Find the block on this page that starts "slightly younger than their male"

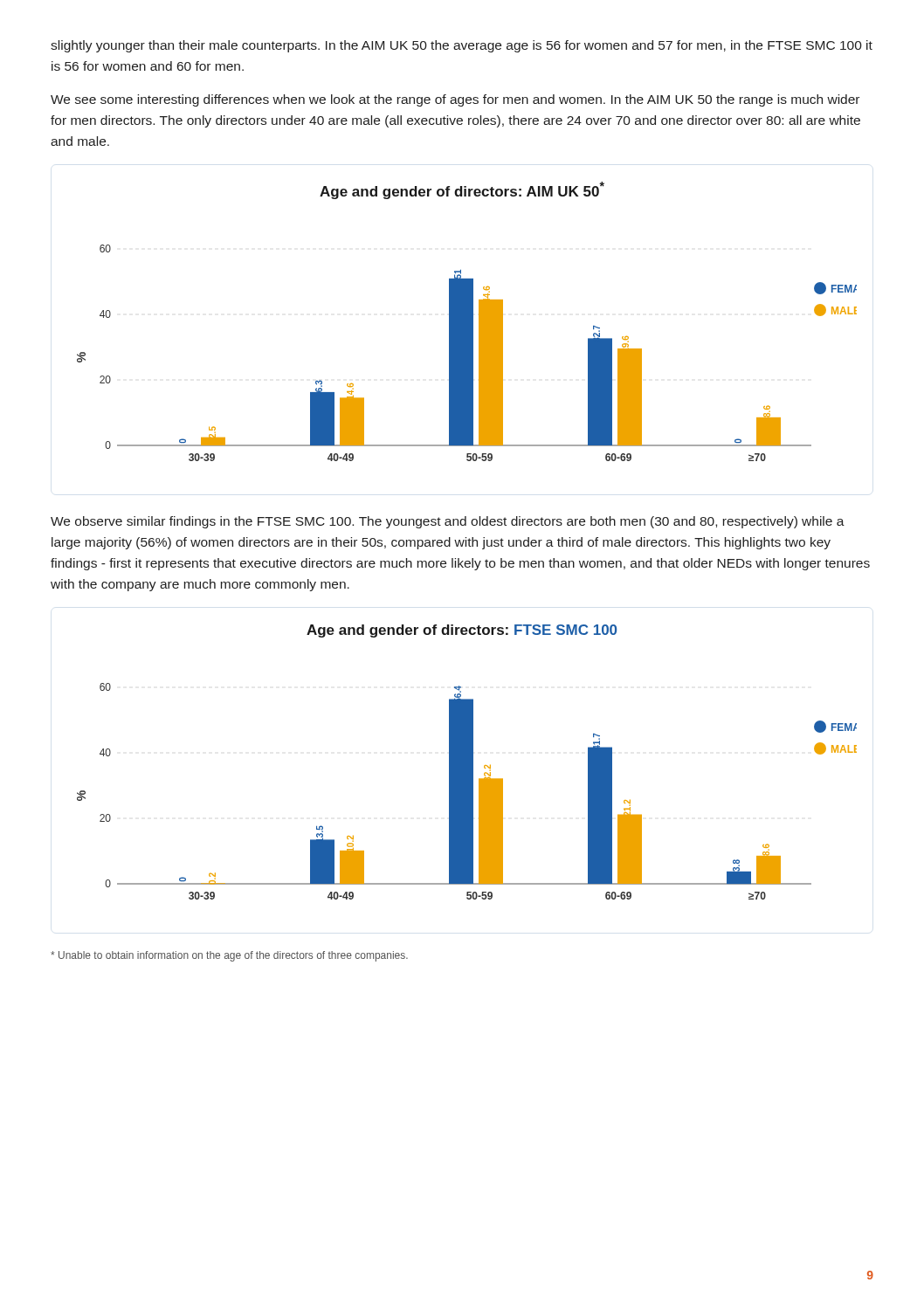461,55
